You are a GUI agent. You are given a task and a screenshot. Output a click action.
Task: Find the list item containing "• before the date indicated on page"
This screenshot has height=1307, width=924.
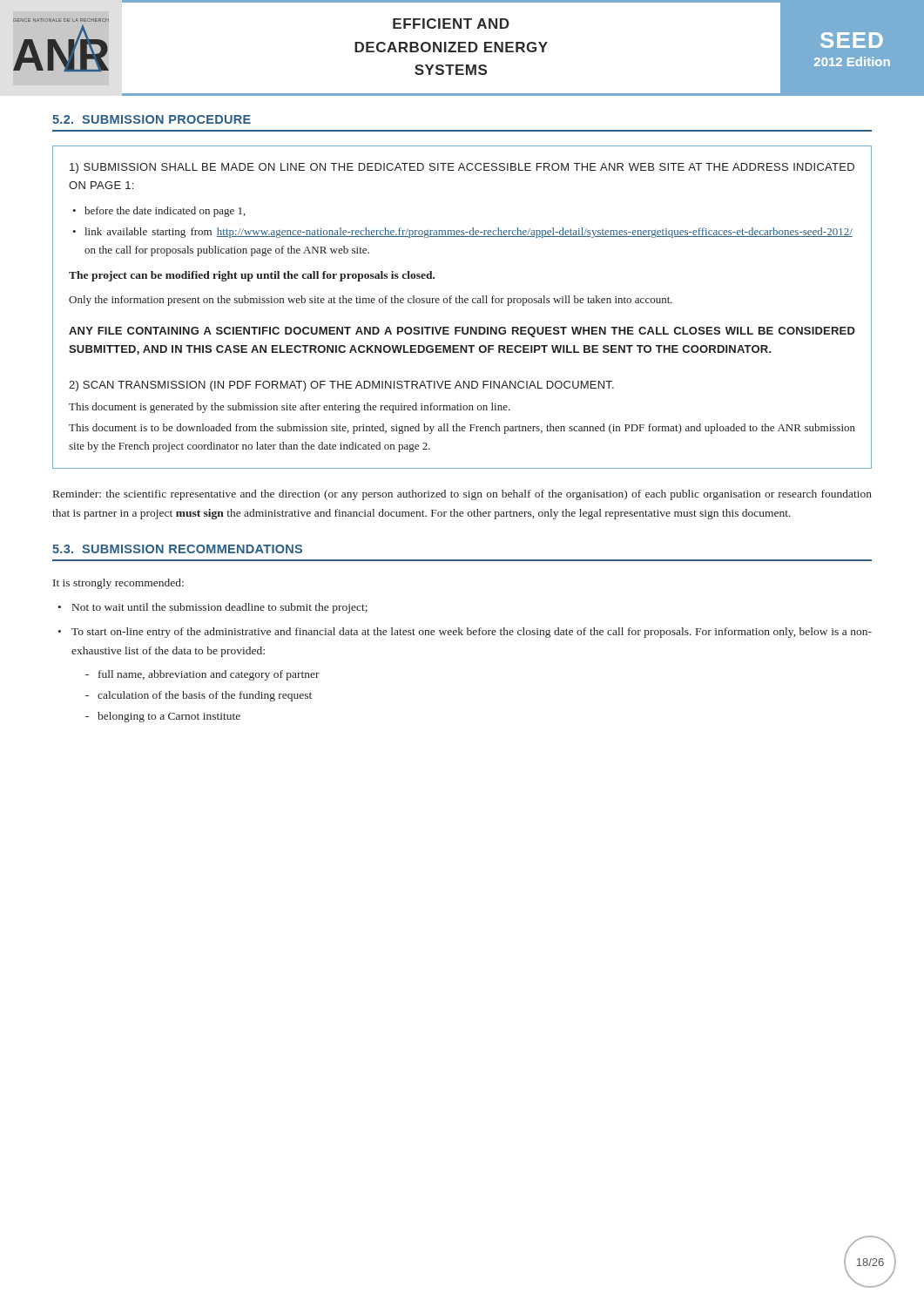[x=159, y=211]
